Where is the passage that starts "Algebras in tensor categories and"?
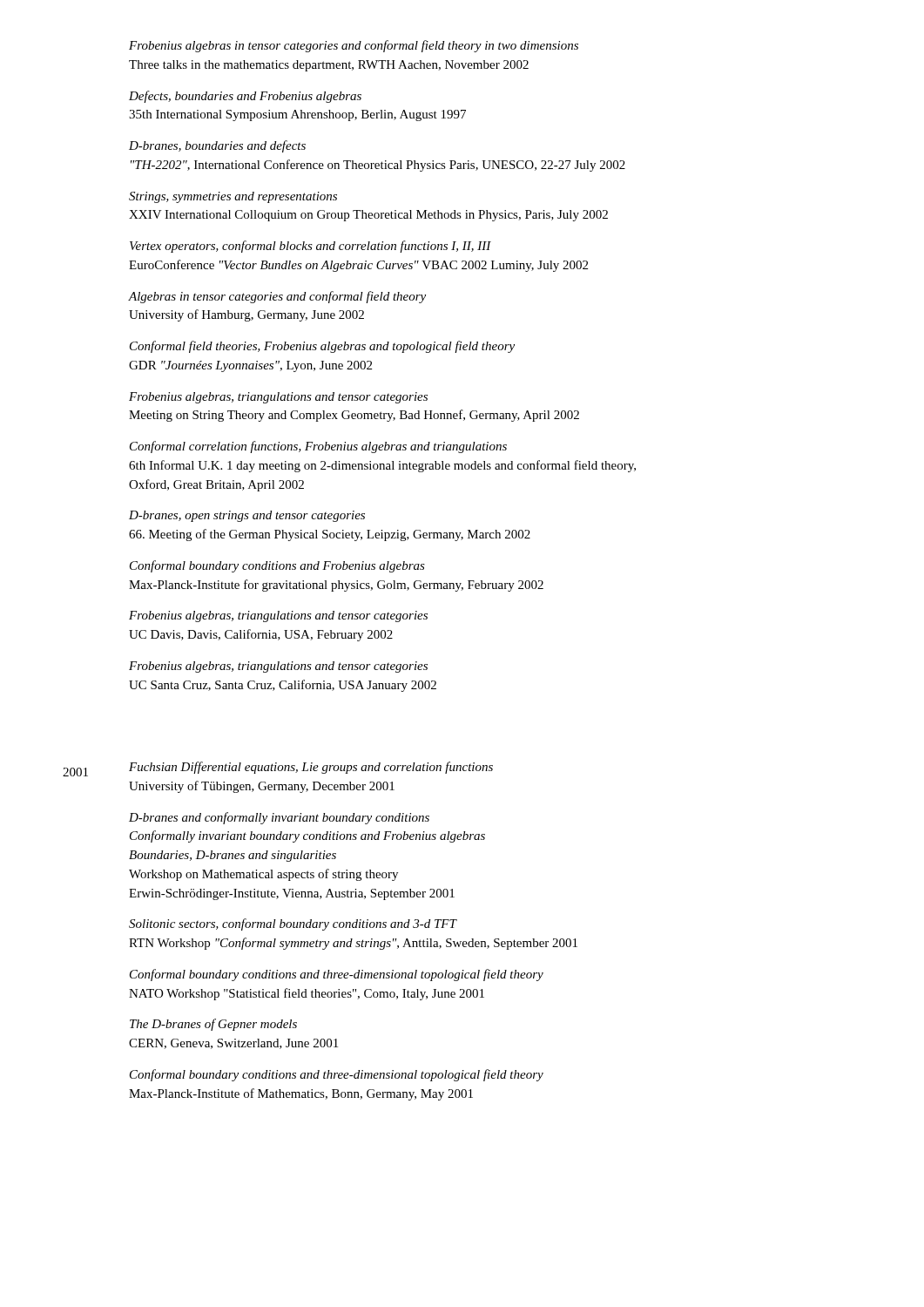This screenshot has height=1307, width=924. [277, 297]
